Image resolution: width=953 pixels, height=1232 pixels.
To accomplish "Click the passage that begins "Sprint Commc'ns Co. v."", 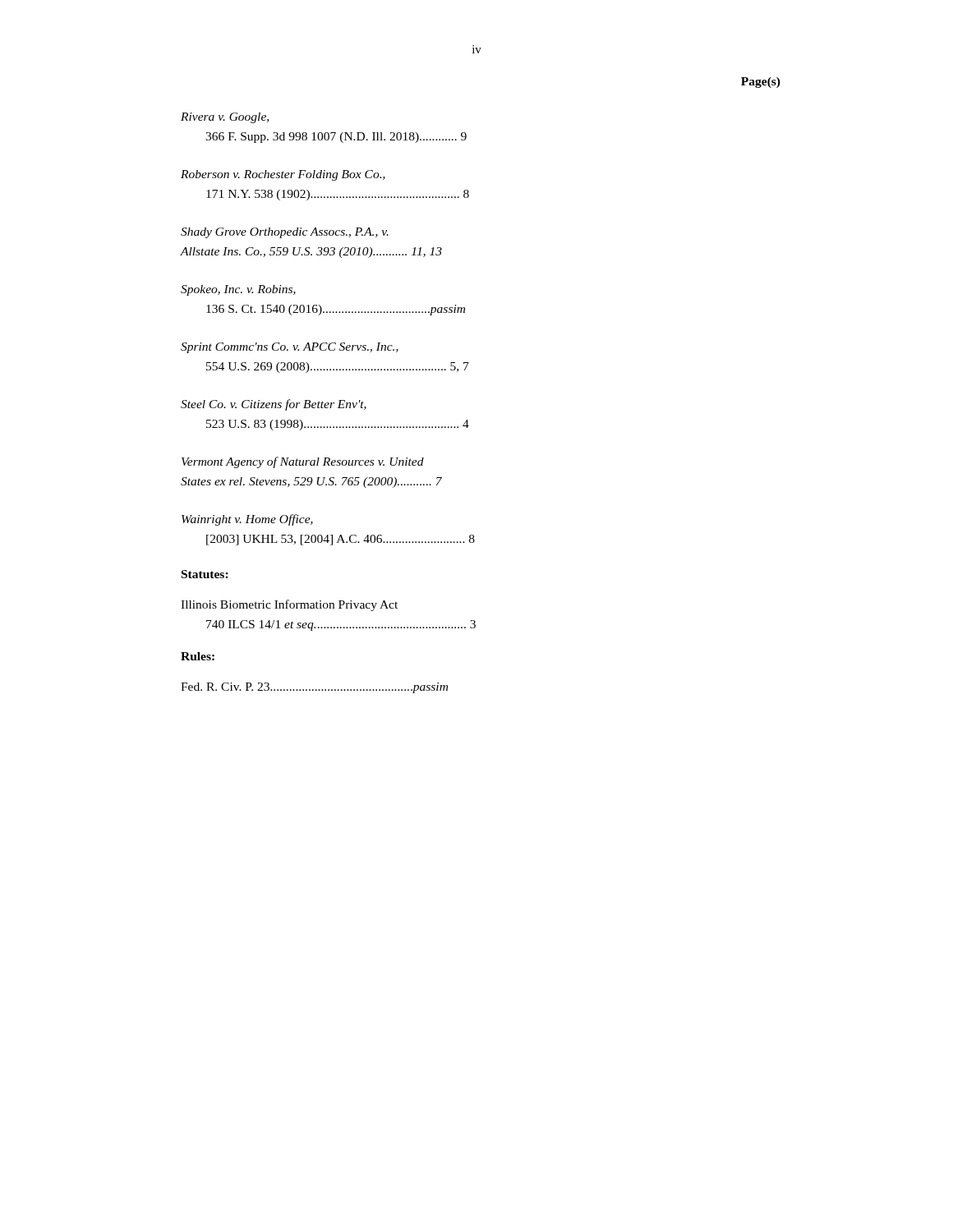I will [290, 348].
